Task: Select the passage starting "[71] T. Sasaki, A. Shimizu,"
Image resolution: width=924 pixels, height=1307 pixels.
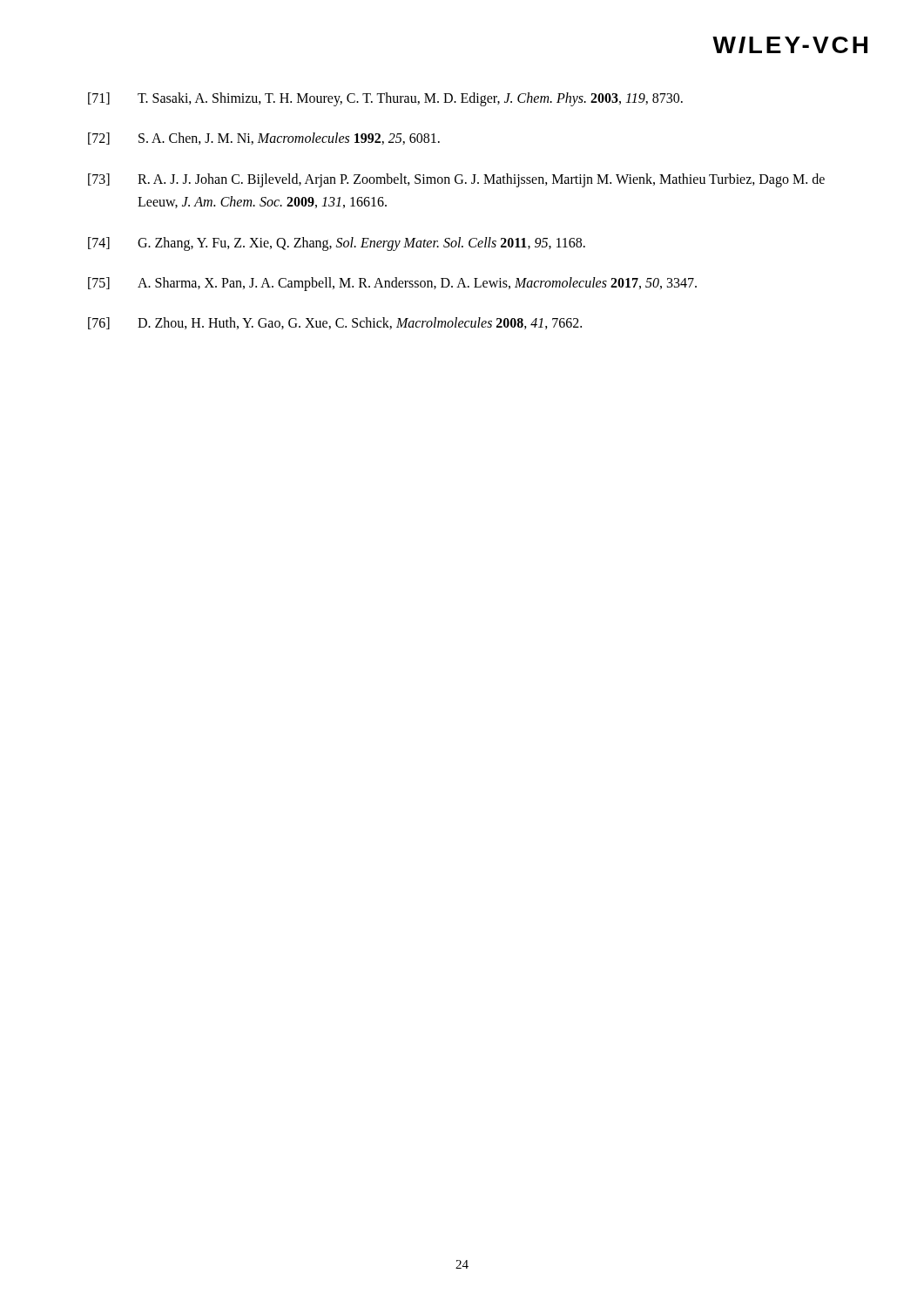Action: 385,99
